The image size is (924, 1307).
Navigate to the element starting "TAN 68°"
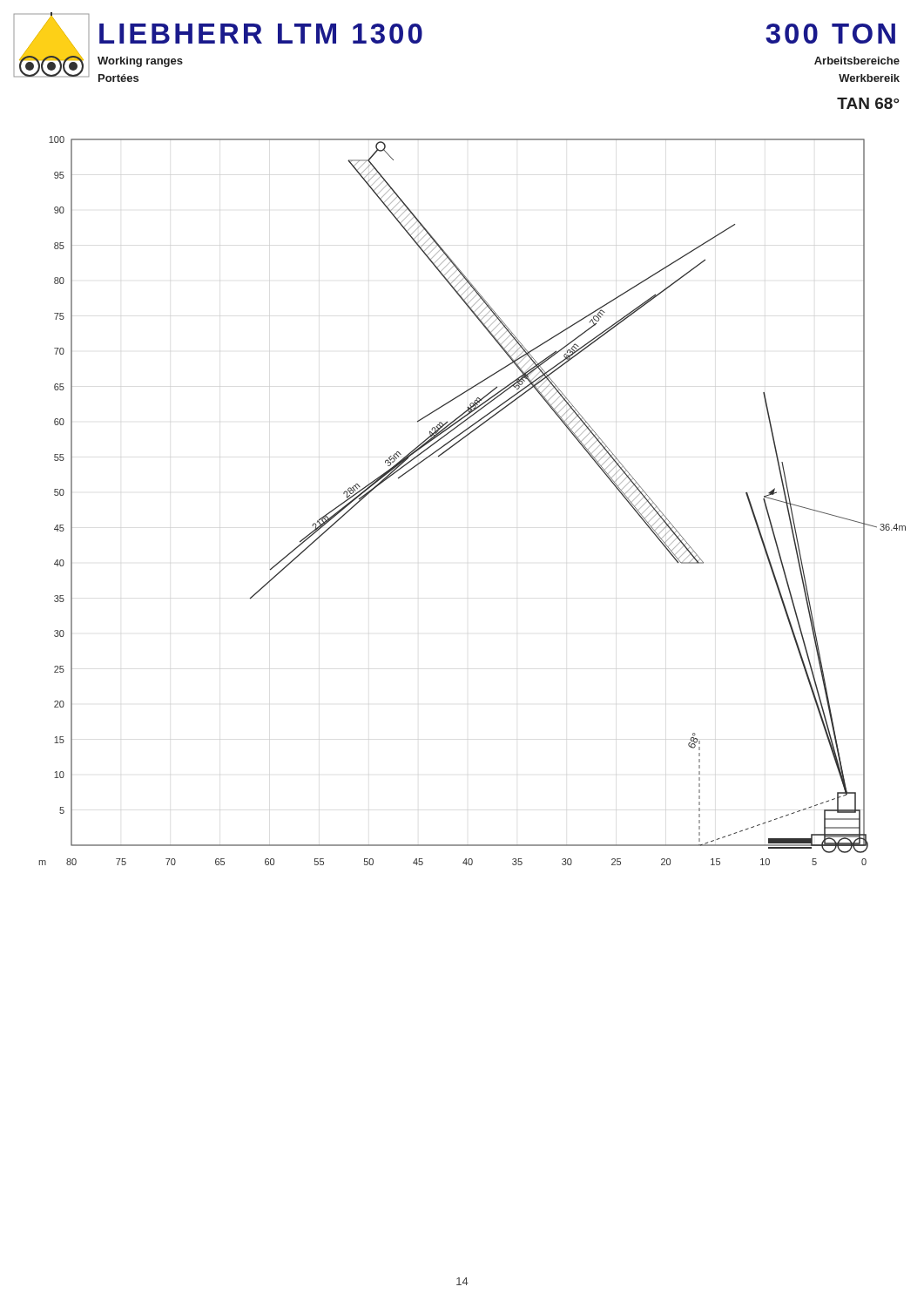(868, 103)
